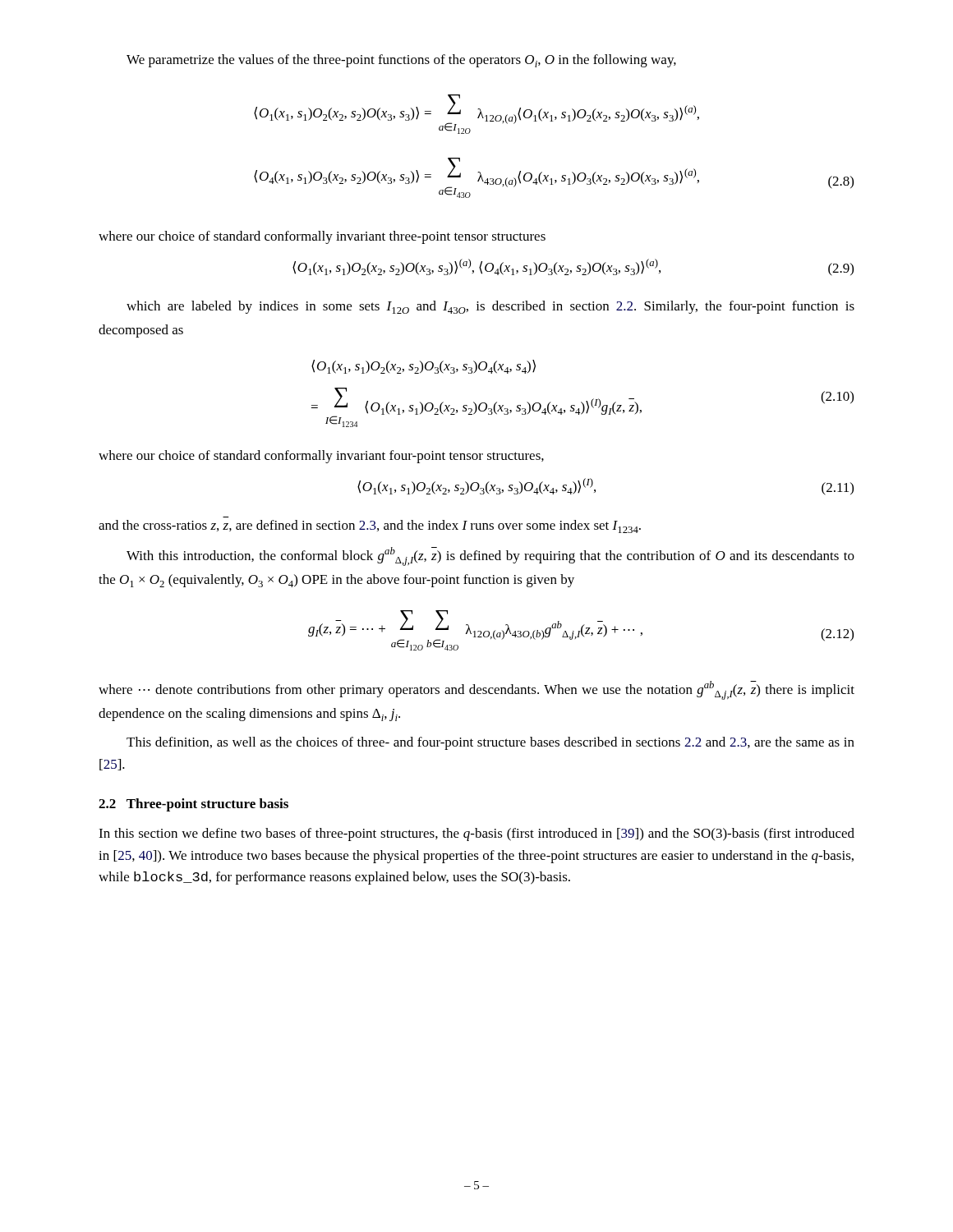Image resolution: width=953 pixels, height=1232 pixels.
Task: Locate the formula that reads "⟨O4(x1, s1)O3(x2, s2)O(x3, s3)⟩ = ∑ a∈I43O"
Action: pyautogui.click(x=551, y=178)
